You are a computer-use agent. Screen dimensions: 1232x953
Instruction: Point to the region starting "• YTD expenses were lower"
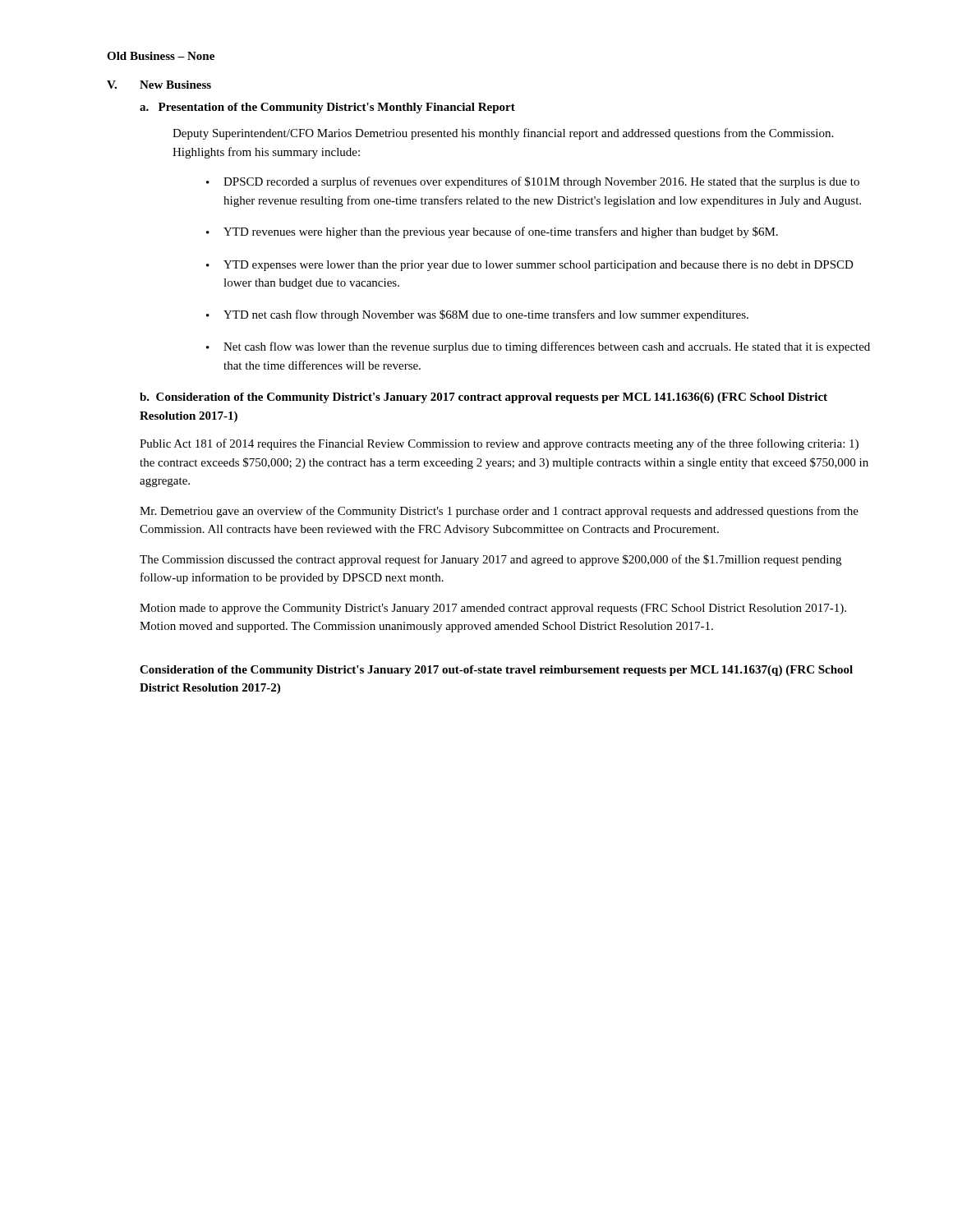click(538, 274)
